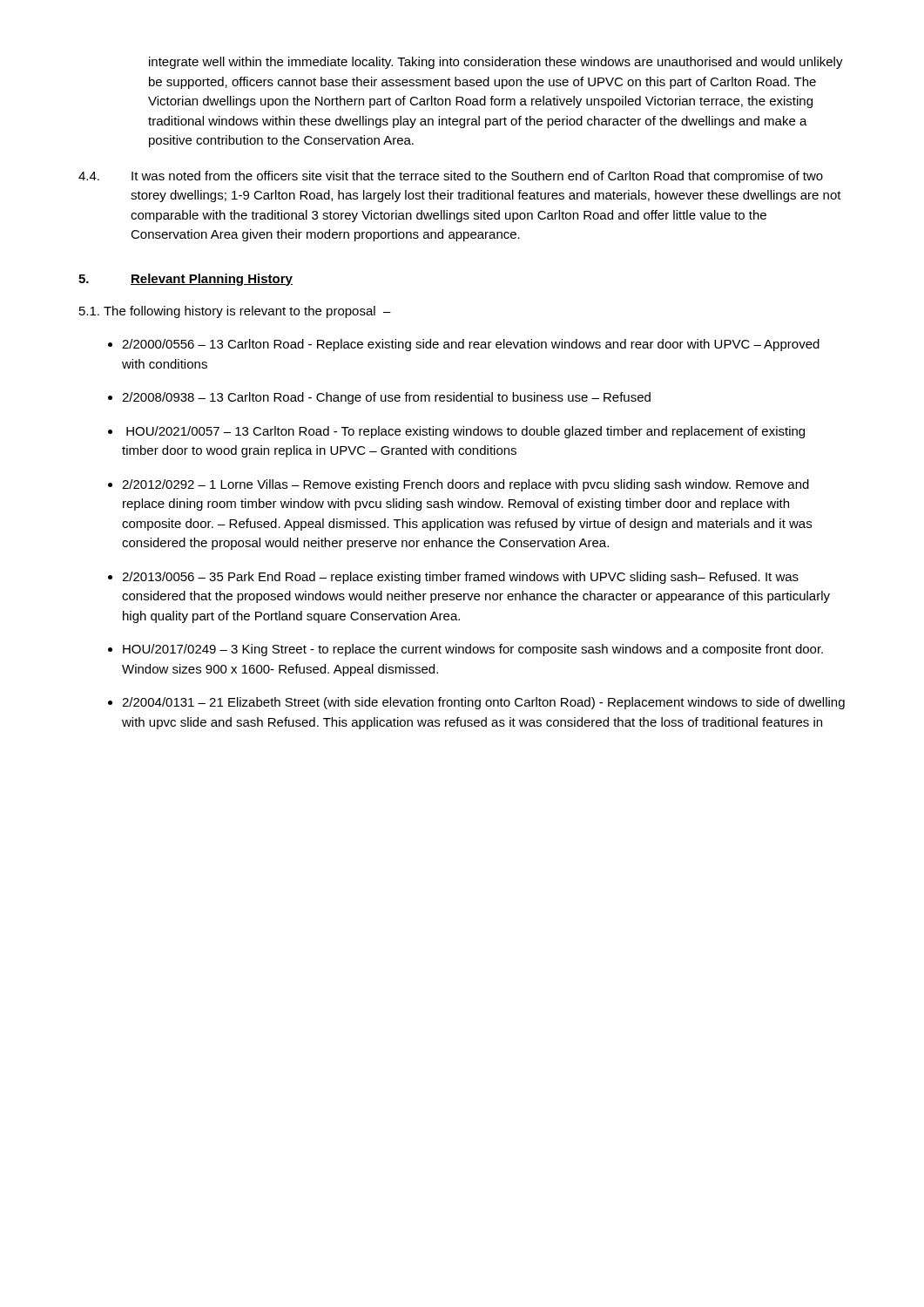Click on the element starting "integrate well within the immediate locality."

(x=495, y=101)
